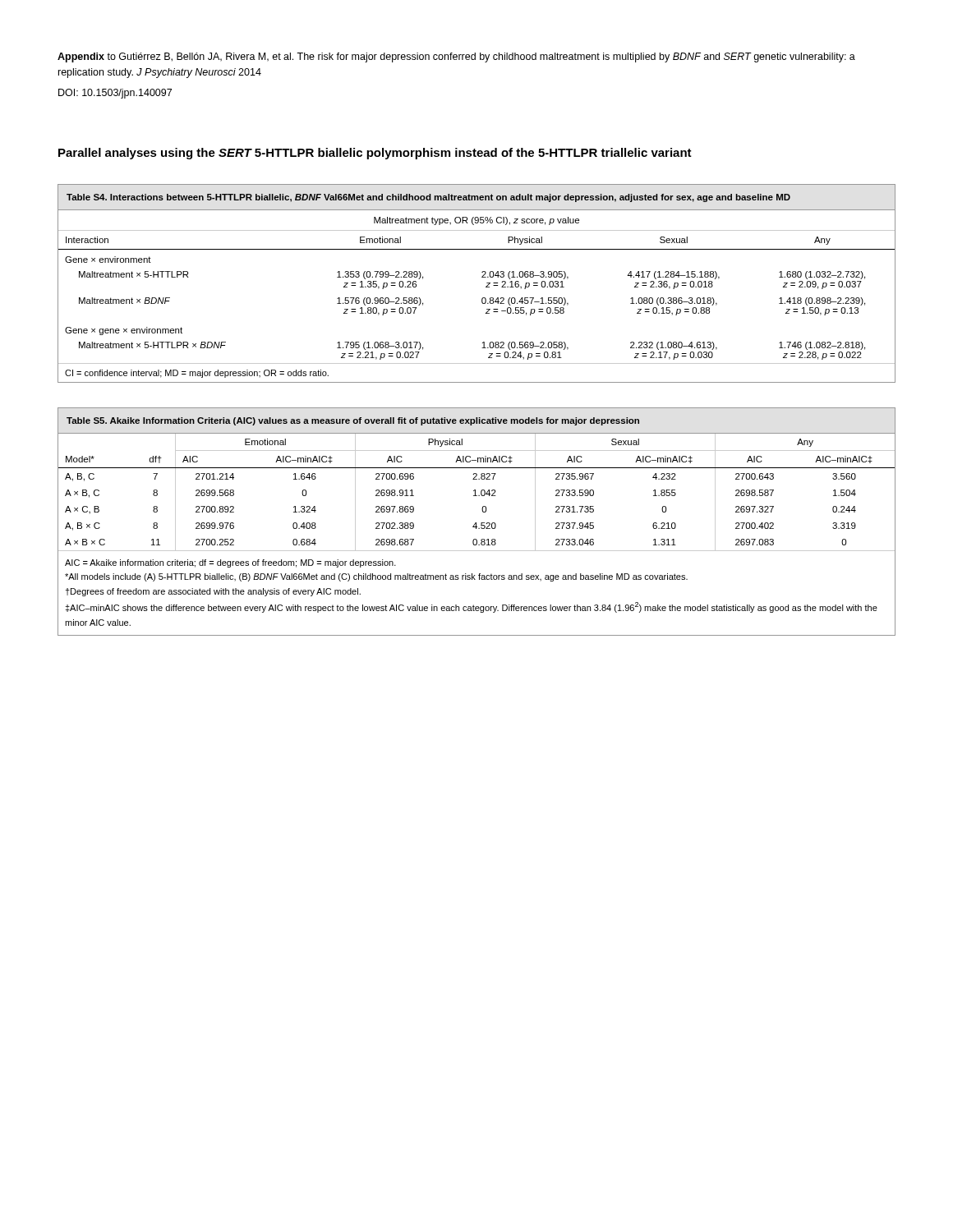This screenshot has width=953, height=1232.
Task: Locate the element starting "Appendix to Gutiérrez"
Action: (x=456, y=64)
